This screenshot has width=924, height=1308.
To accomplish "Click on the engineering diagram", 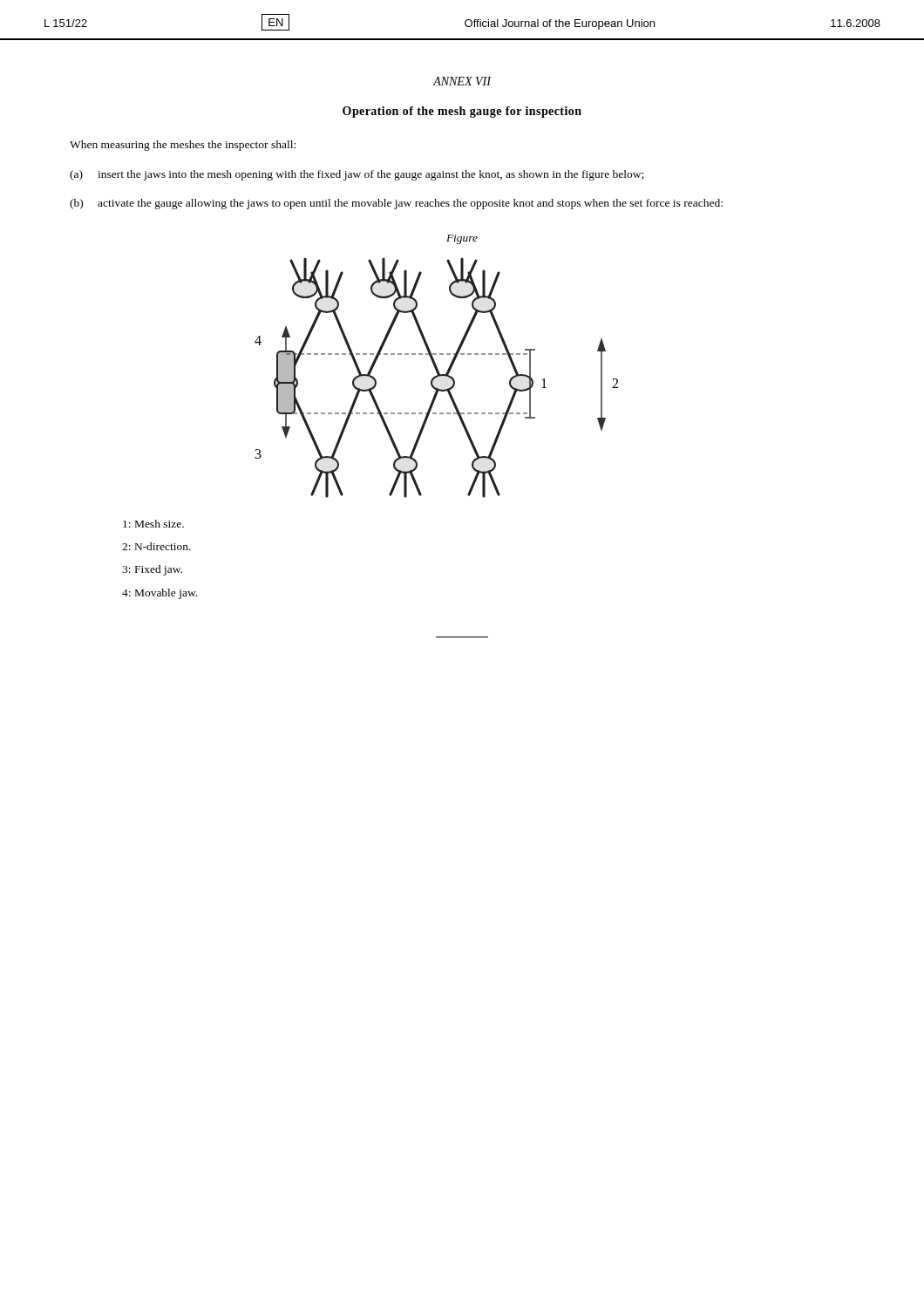I will 462,376.
